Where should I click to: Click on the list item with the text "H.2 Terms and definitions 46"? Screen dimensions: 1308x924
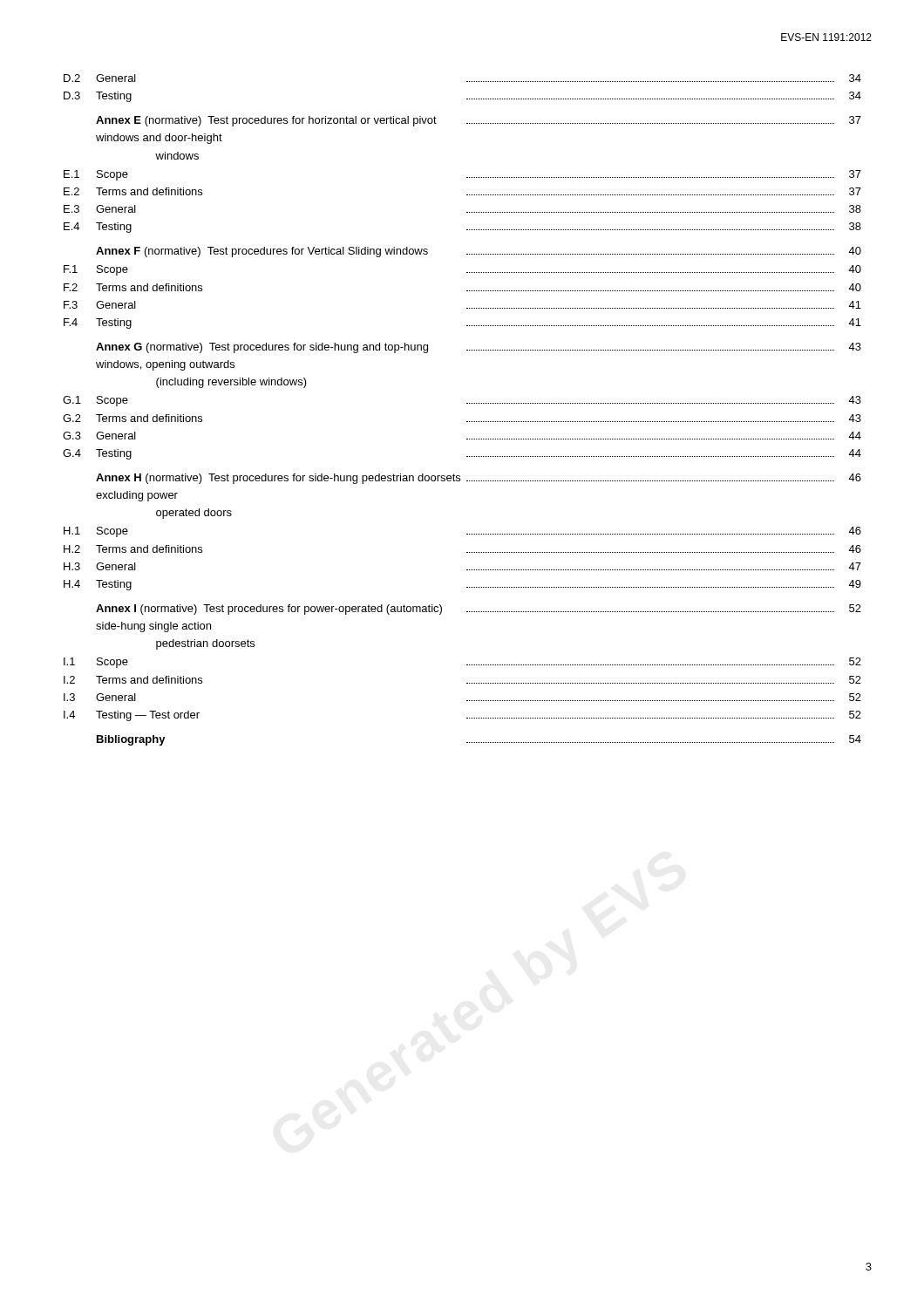(462, 549)
